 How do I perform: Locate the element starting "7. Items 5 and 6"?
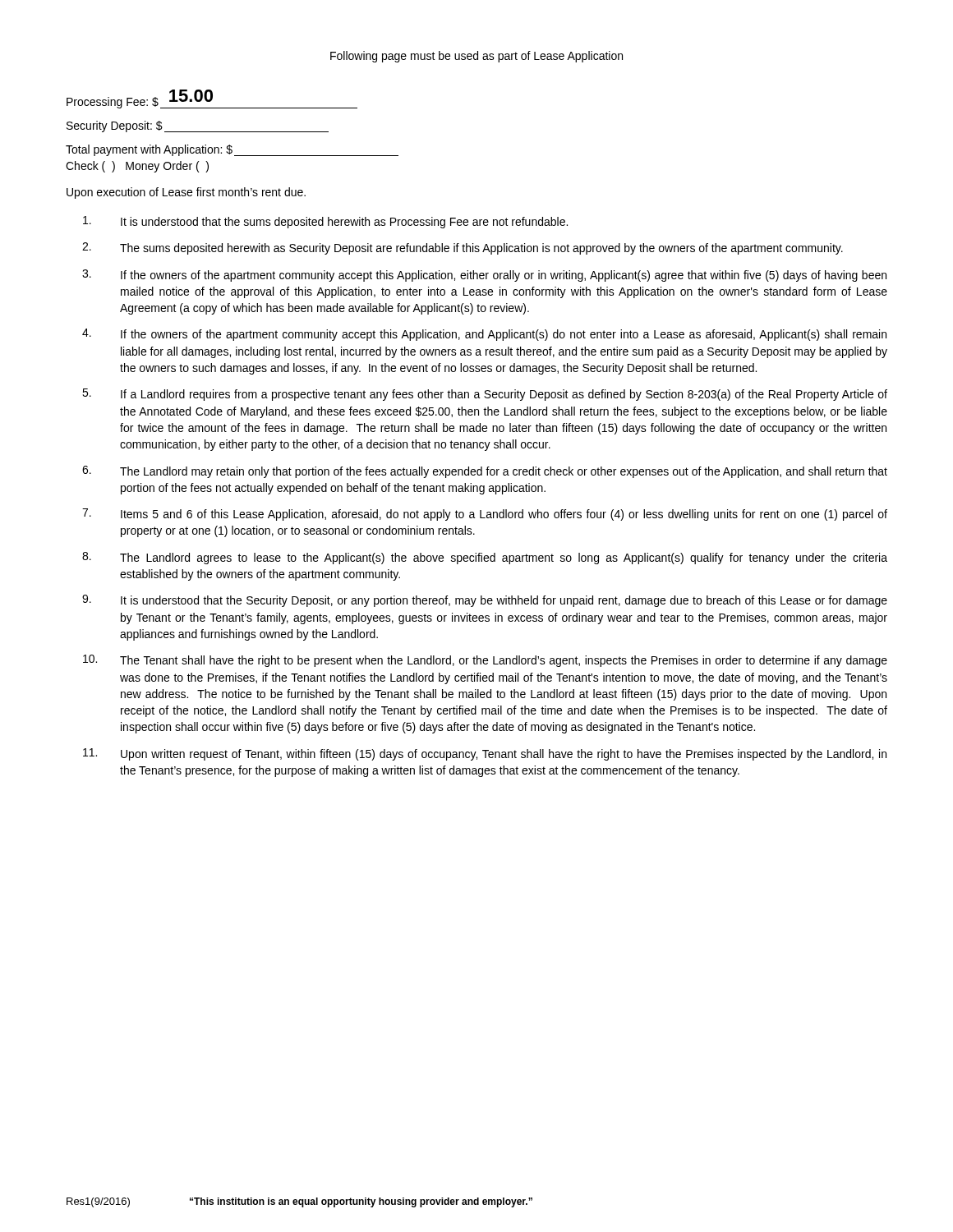click(476, 523)
